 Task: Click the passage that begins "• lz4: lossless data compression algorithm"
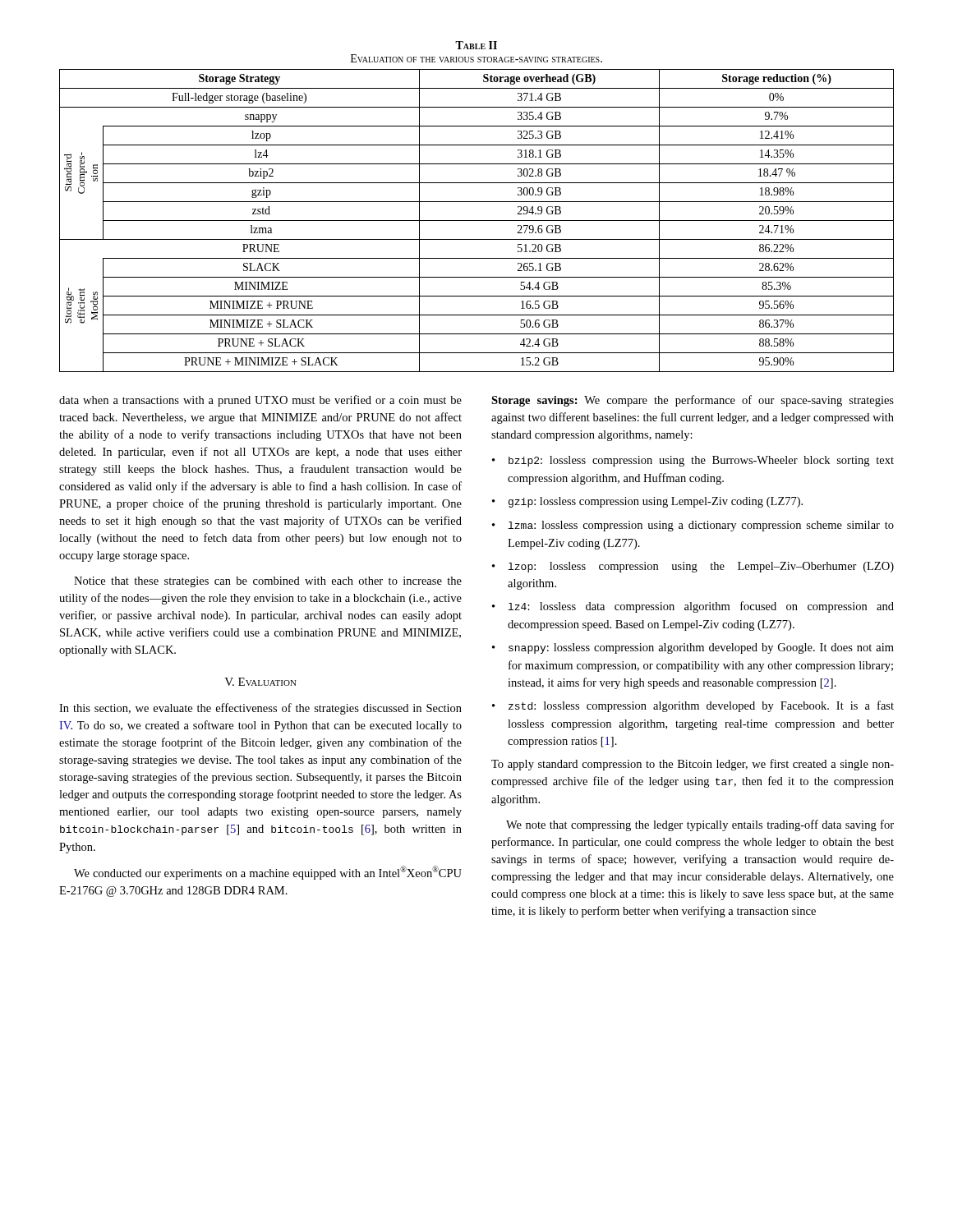[x=693, y=616]
